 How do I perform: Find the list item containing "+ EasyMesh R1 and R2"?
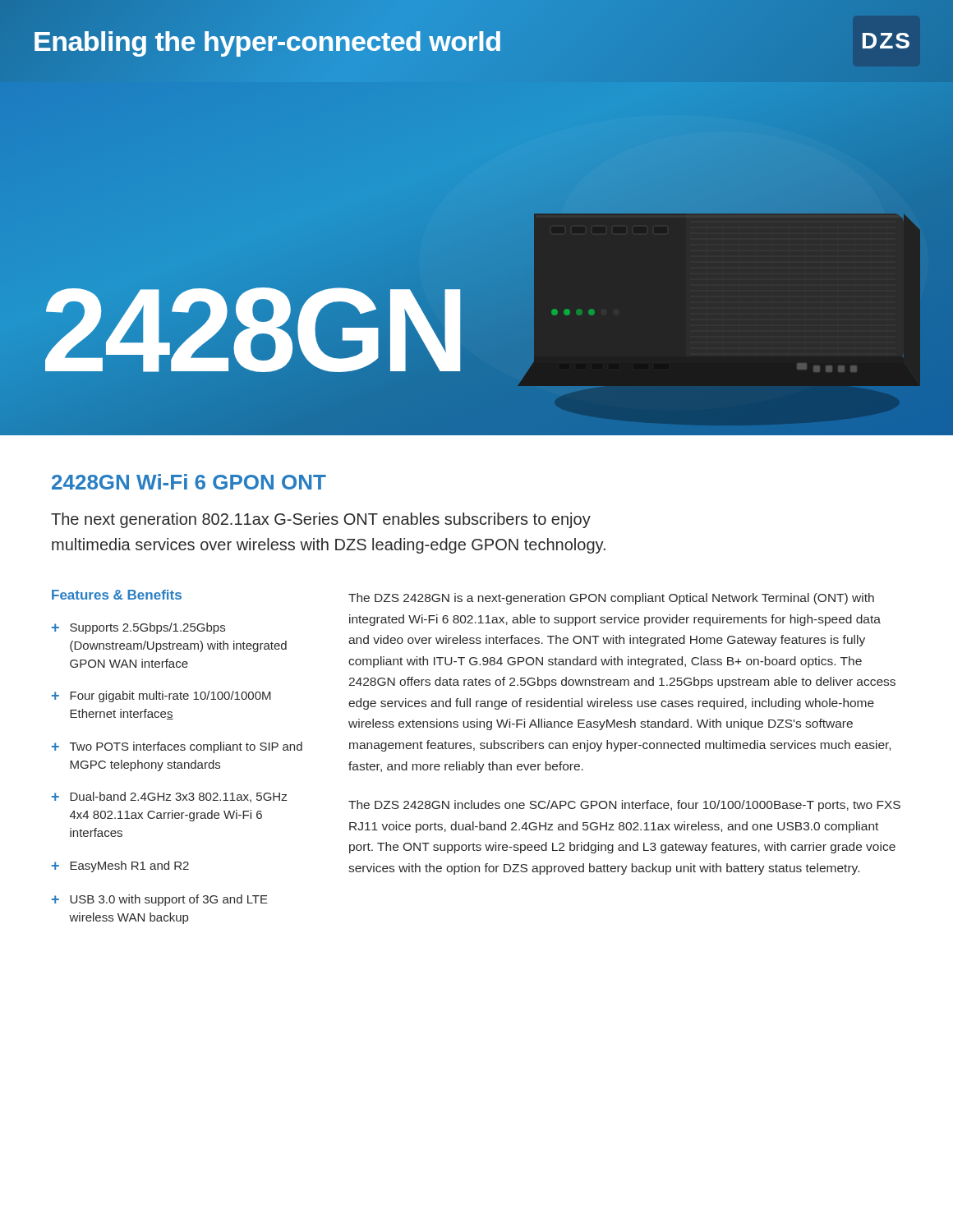point(120,866)
